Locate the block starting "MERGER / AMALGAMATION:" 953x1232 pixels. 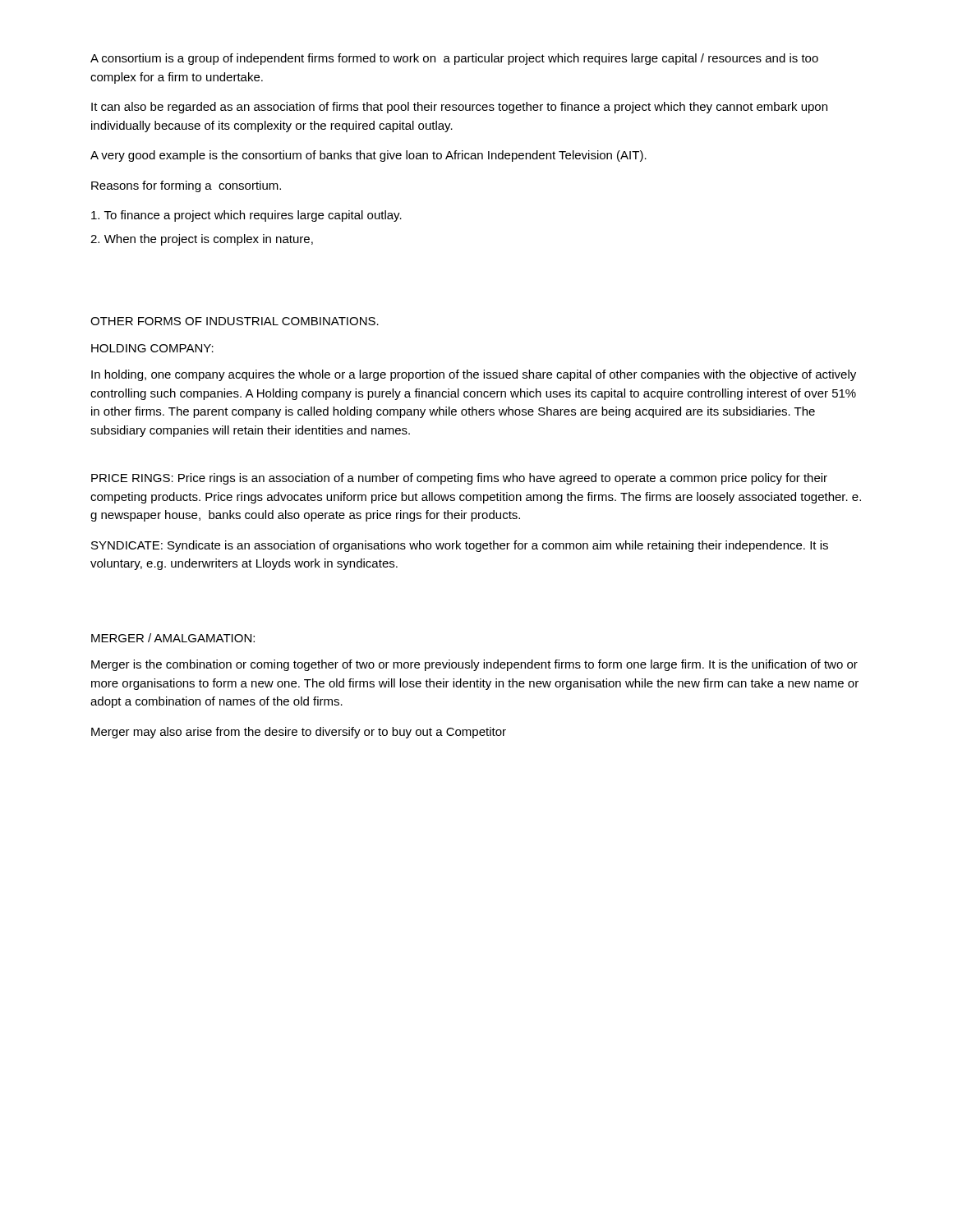[x=173, y=637]
